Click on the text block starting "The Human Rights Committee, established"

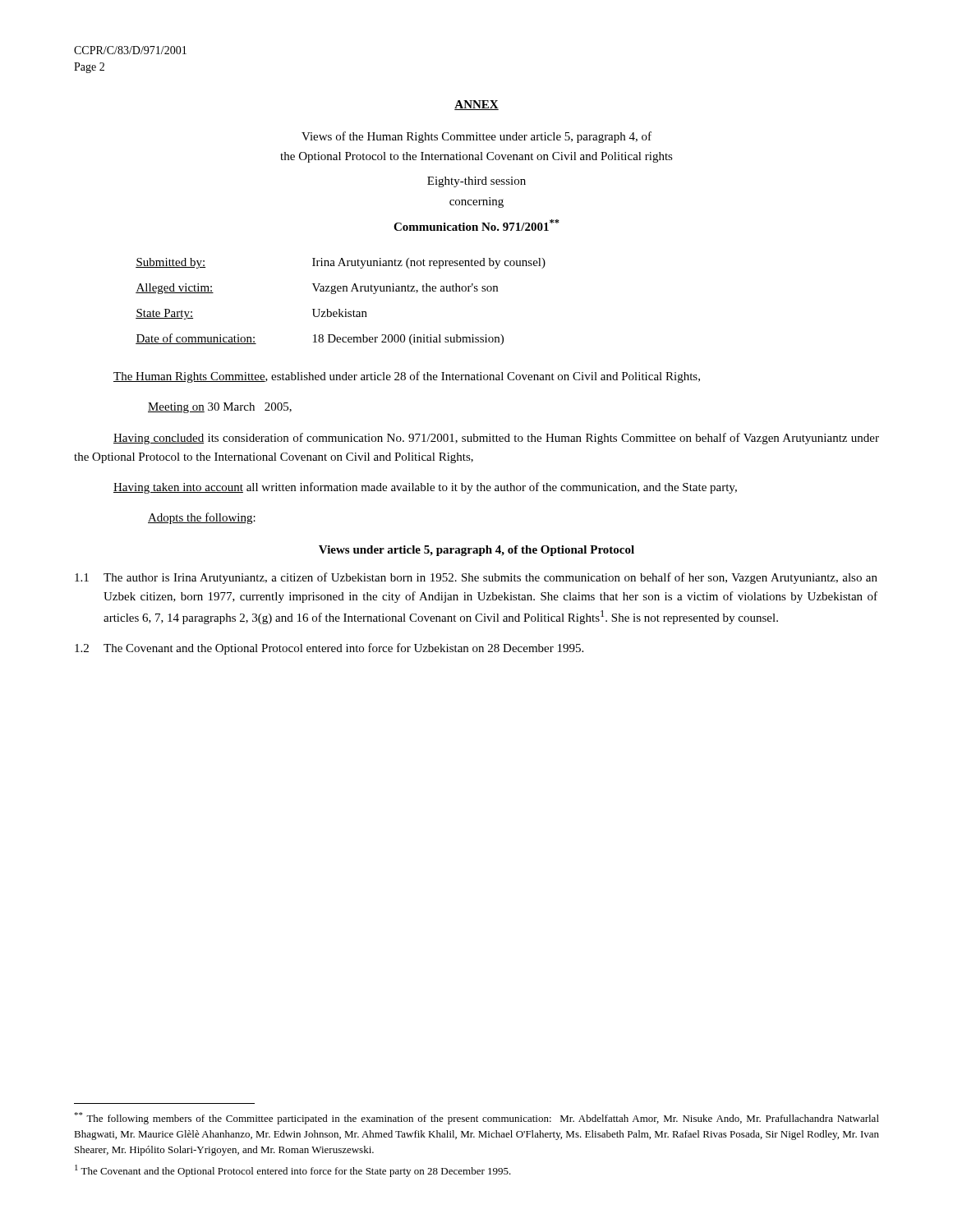tap(407, 376)
